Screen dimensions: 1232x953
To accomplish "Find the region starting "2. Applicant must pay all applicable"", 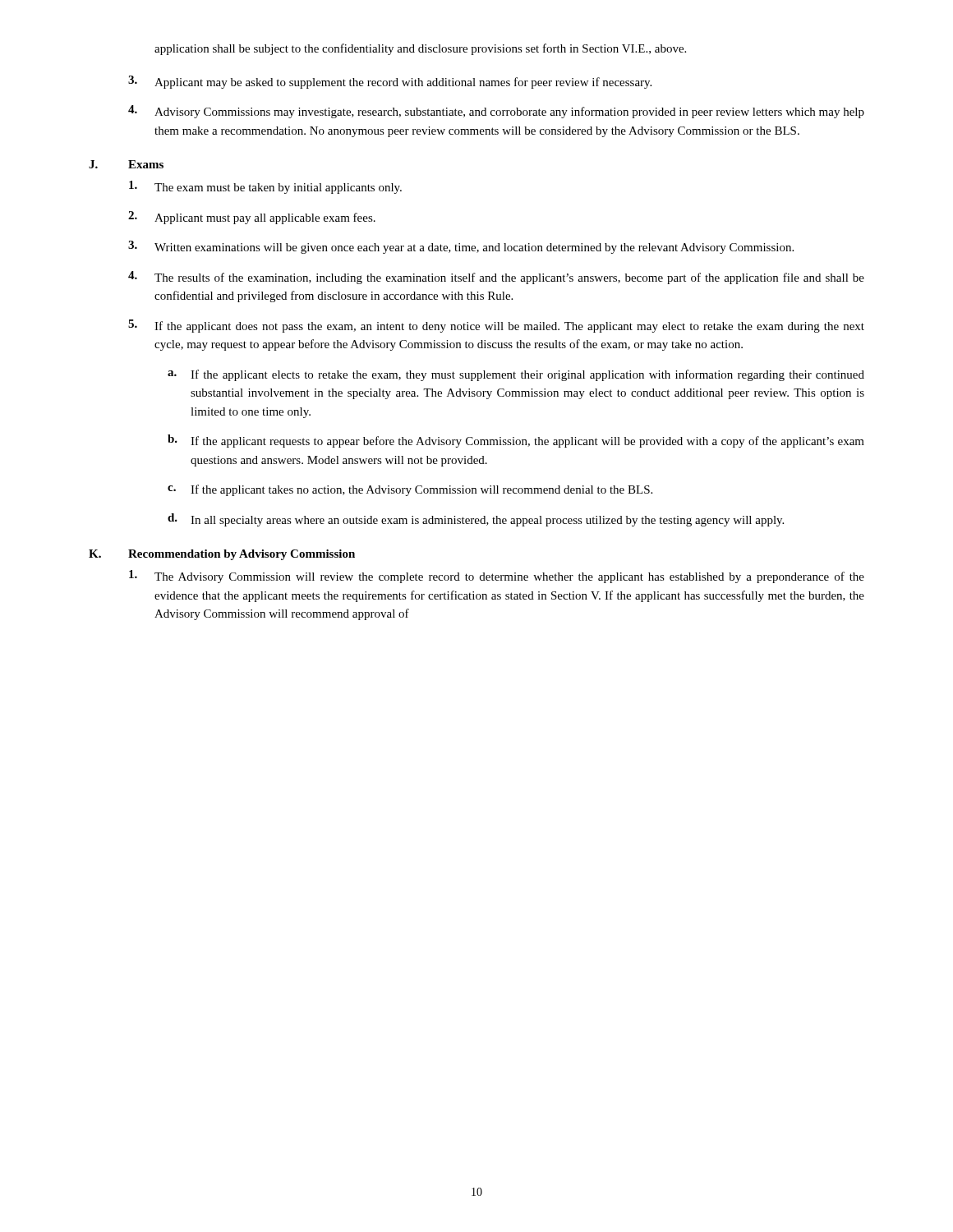I will click(x=252, y=218).
